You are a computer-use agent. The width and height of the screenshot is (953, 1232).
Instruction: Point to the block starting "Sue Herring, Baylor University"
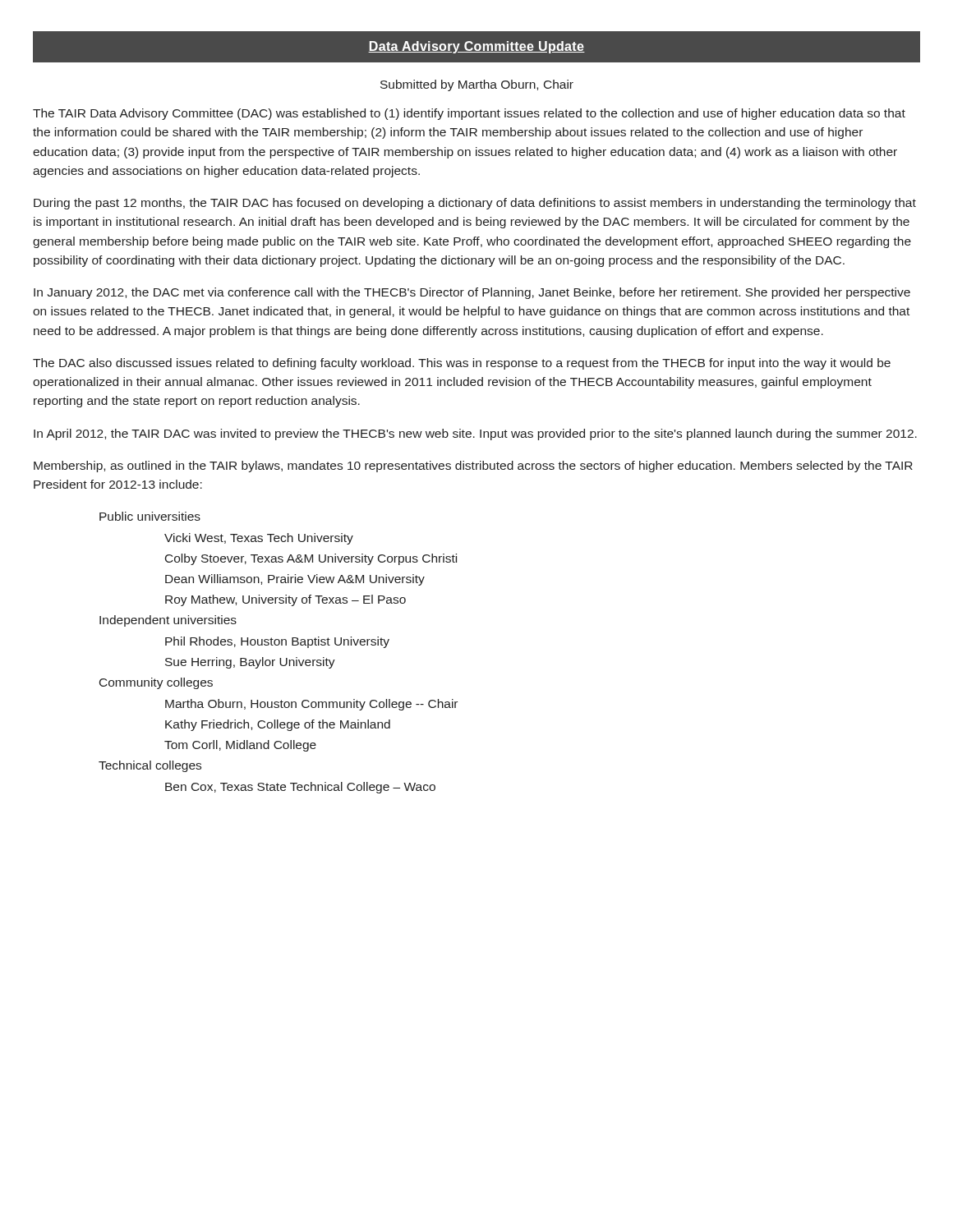[250, 662]
